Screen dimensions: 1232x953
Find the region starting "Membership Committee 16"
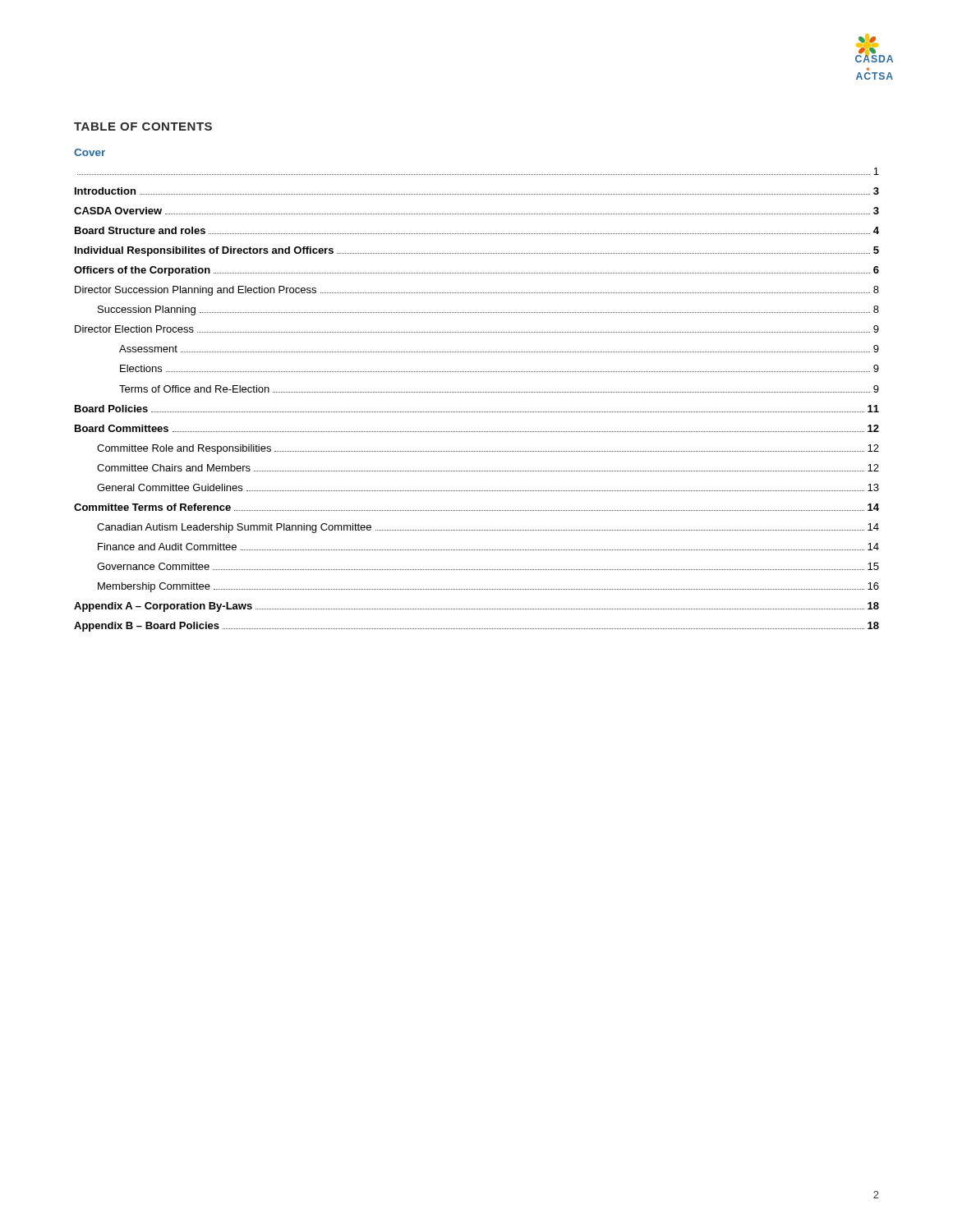[488, 586]
